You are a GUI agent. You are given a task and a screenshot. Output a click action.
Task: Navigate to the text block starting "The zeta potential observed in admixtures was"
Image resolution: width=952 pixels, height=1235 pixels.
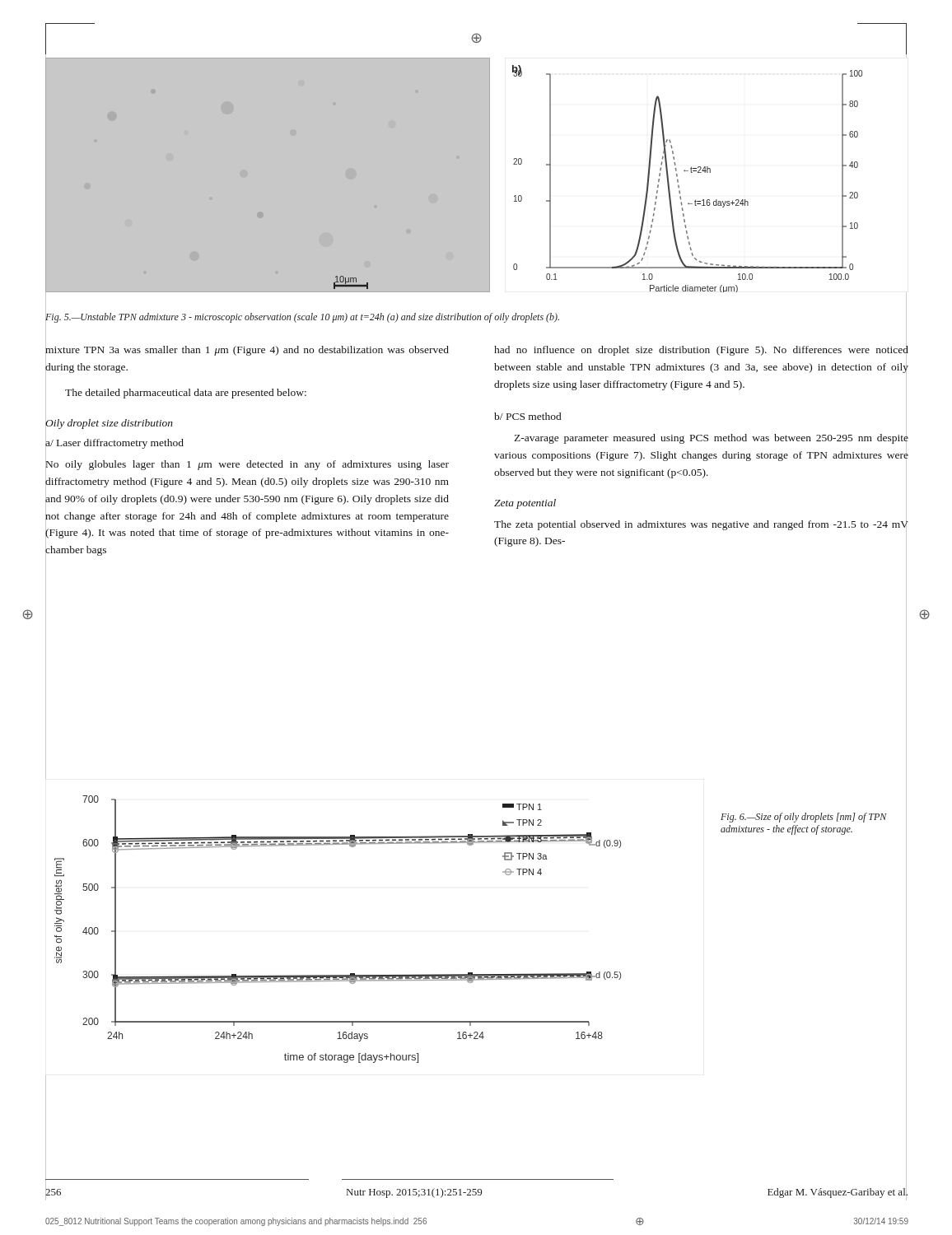point(701,532)
